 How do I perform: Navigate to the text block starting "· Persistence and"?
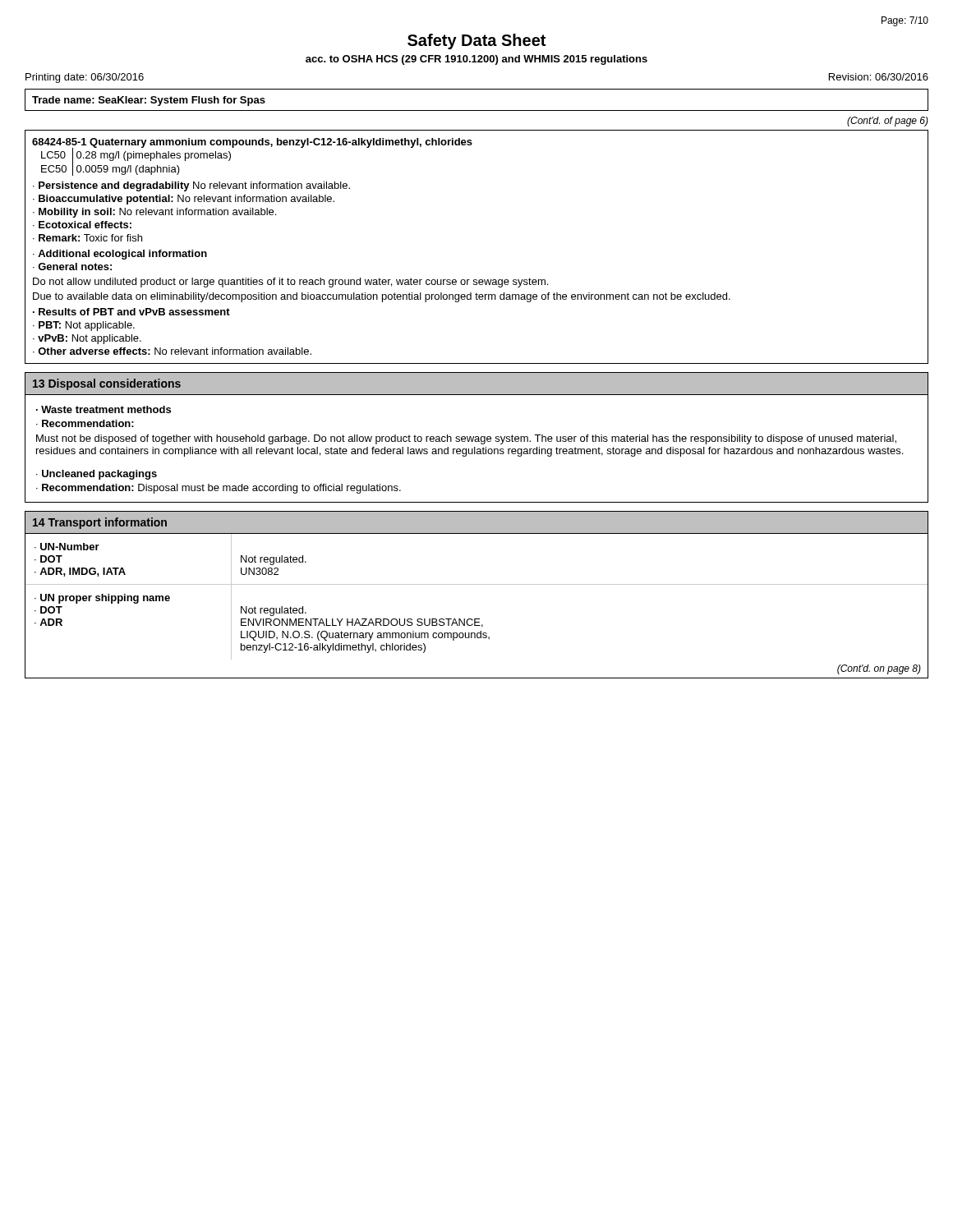pyautogui.click(x=191, y=185)
